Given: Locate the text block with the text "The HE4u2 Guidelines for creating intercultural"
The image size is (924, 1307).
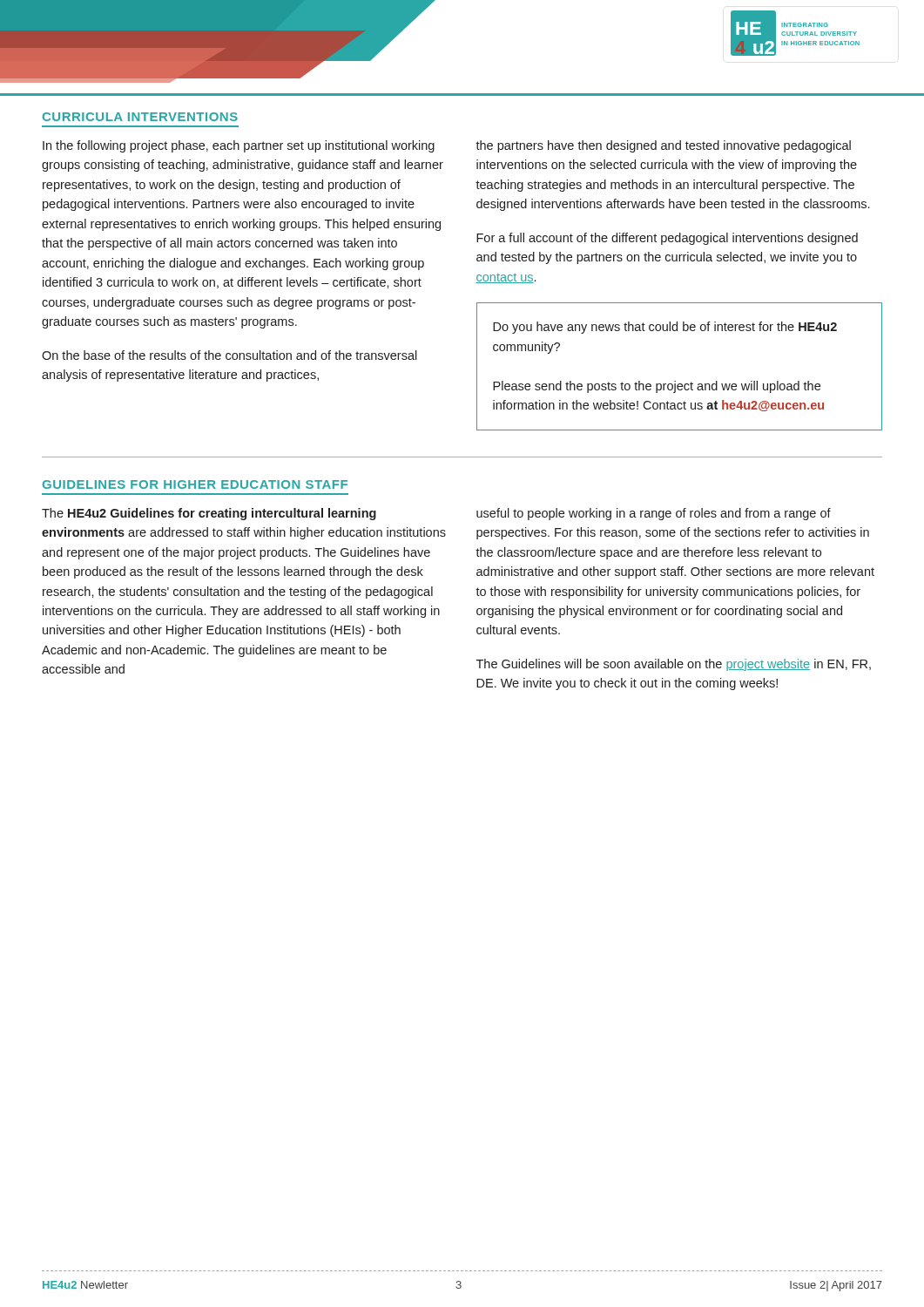Looking at the screenshot, I should (244, 591).
